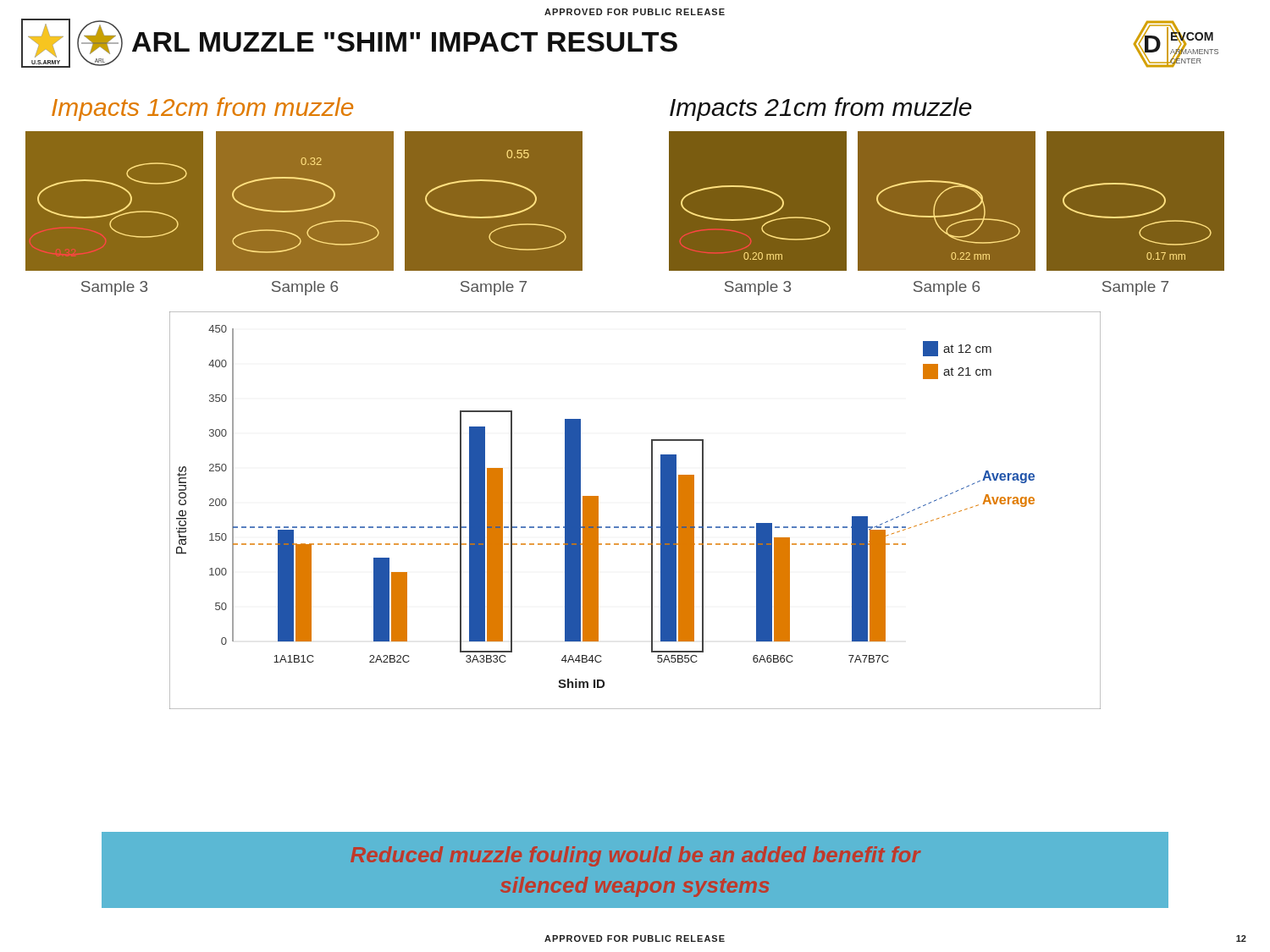Where does it say "ARL MUZZLE "SHIM" IMPACT RESULTS"?
The width and height of the screenshot is (1270, 952).
tap(405, 41)
